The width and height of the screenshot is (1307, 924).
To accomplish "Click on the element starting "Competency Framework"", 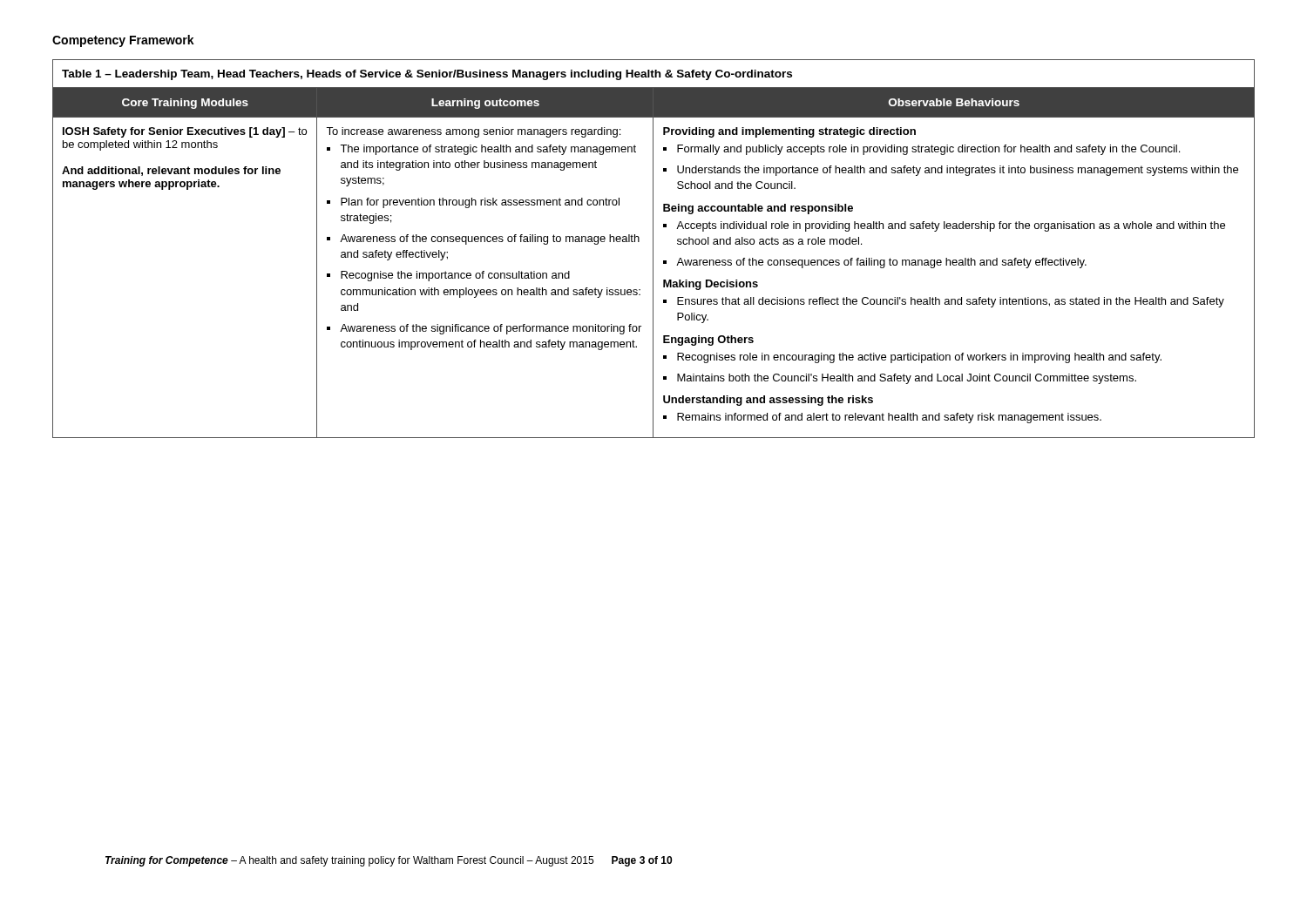I will [123, 40].
